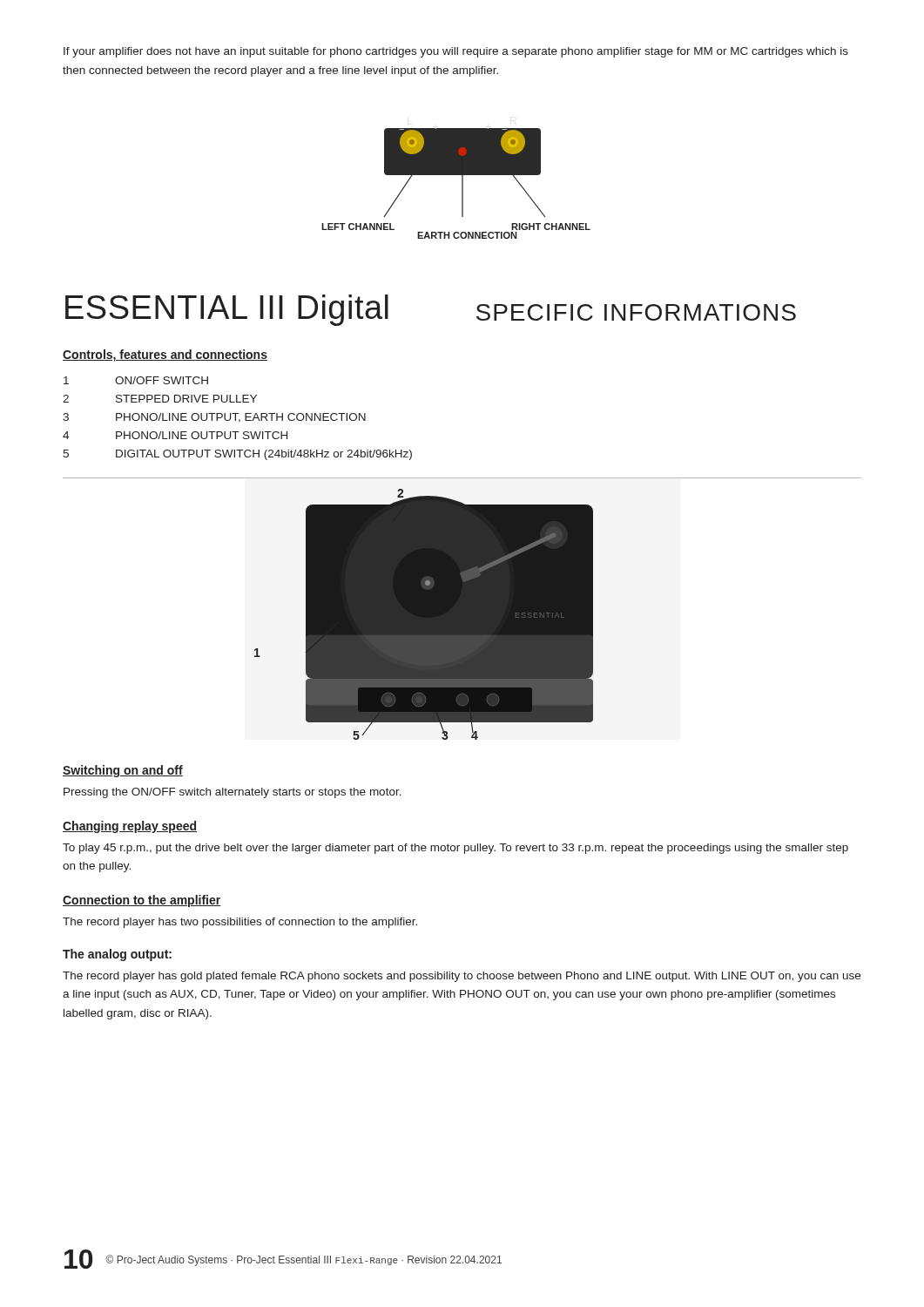Click on the passage starting "1 ON/OFF SWITCH"
Screen dimensions: 1307x924
pos(136,380)
